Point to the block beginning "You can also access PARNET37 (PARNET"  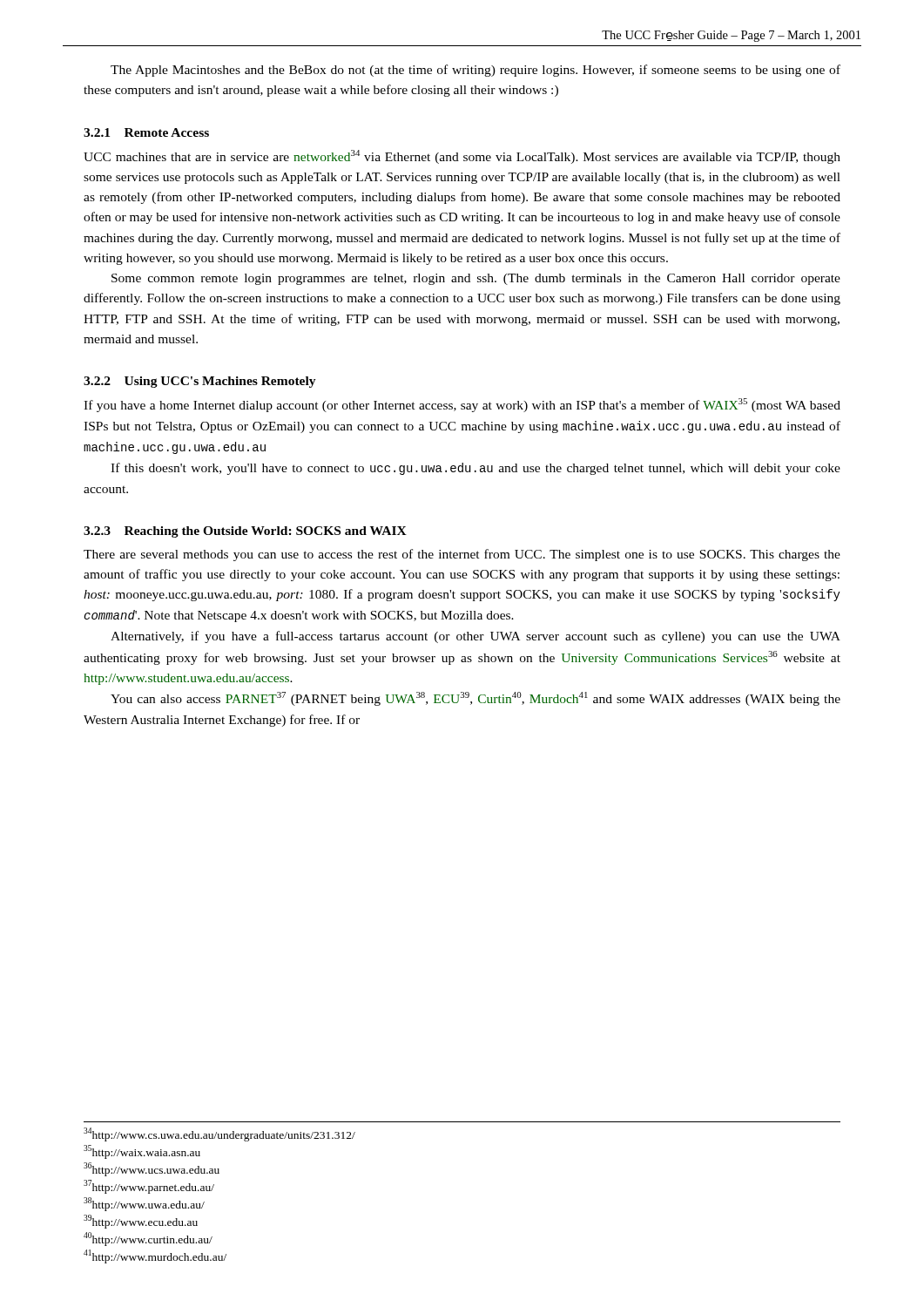[x=462, y=708]
